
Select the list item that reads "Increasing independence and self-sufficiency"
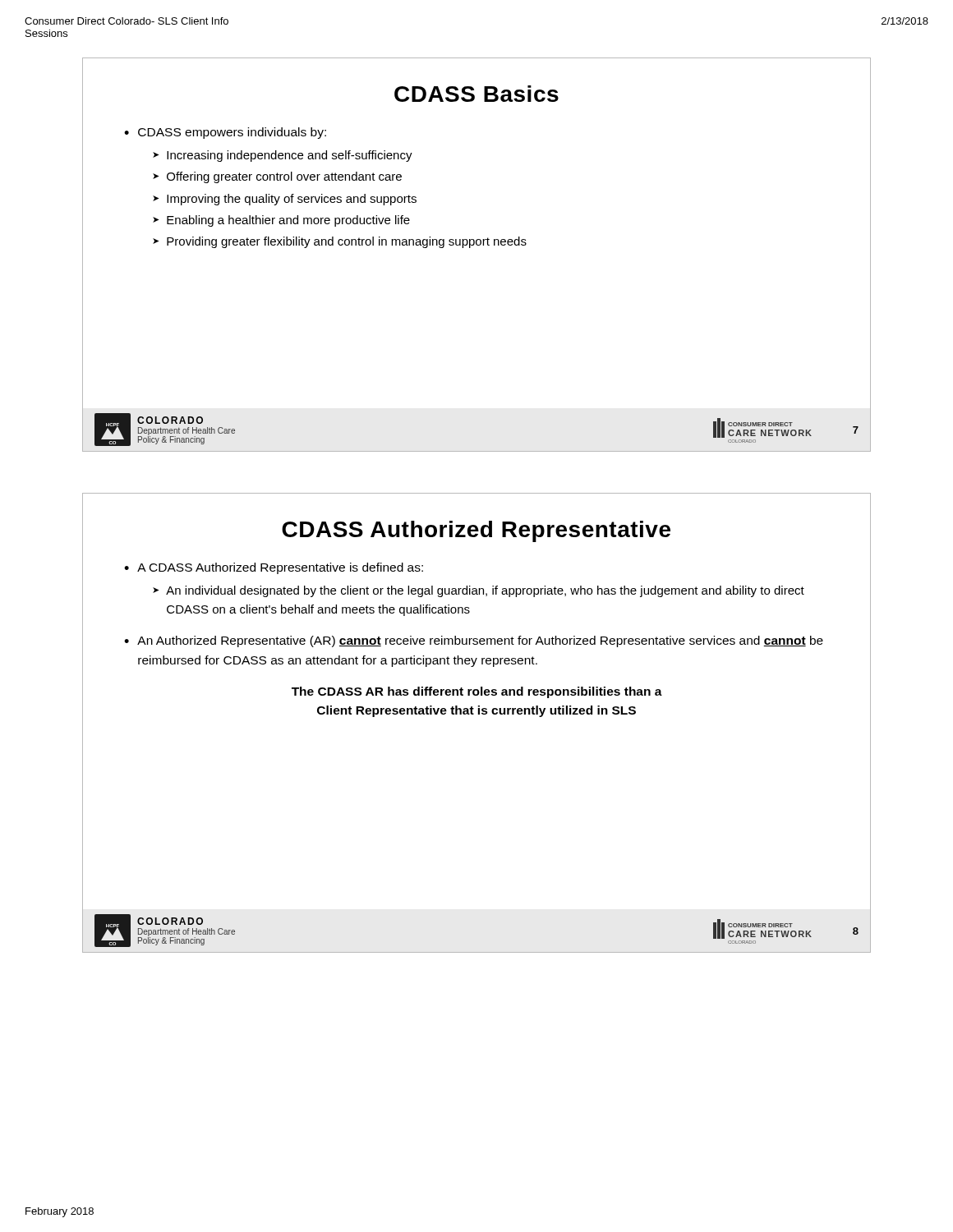289,155
